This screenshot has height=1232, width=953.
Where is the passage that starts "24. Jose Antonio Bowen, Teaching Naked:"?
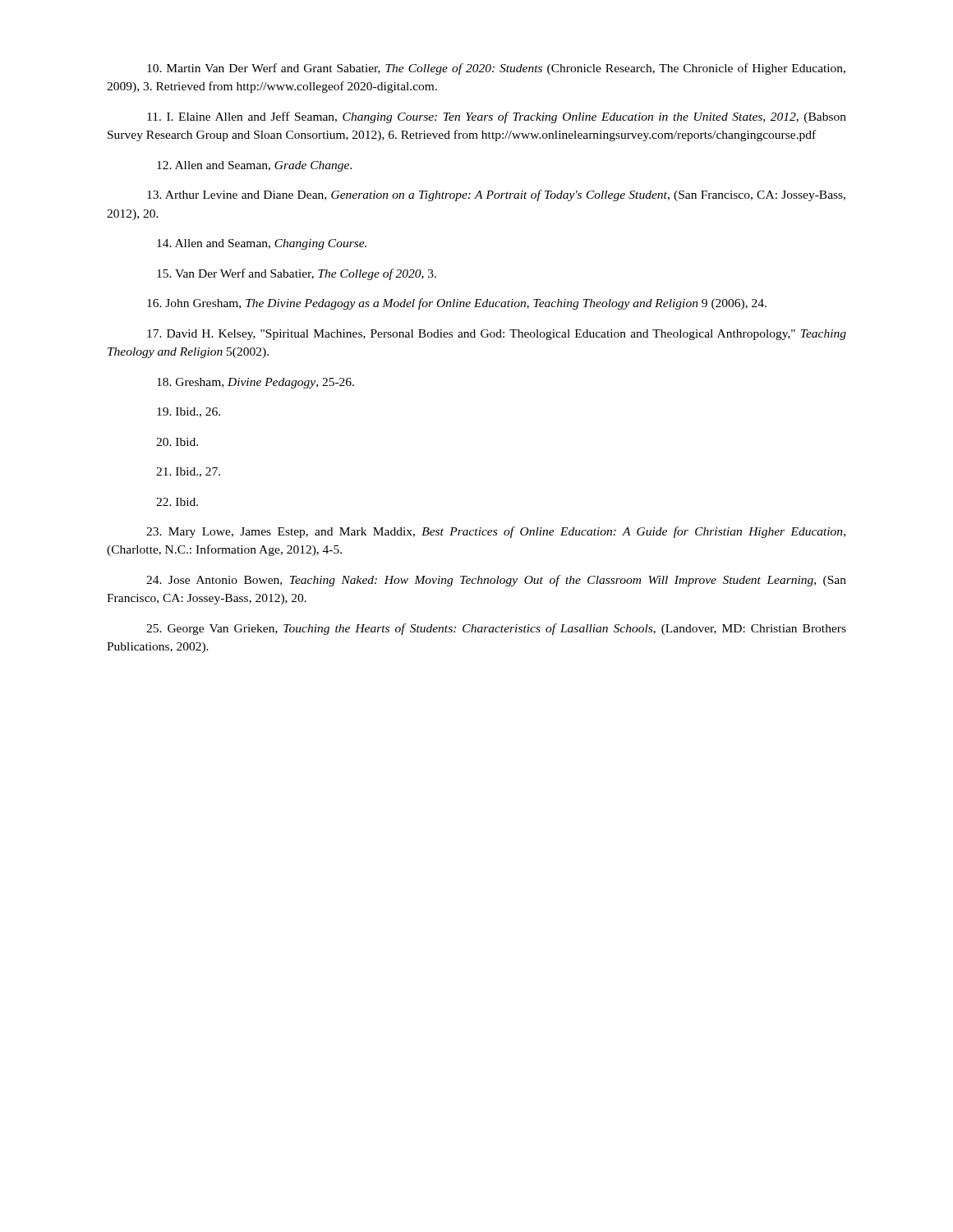(476, 589)
